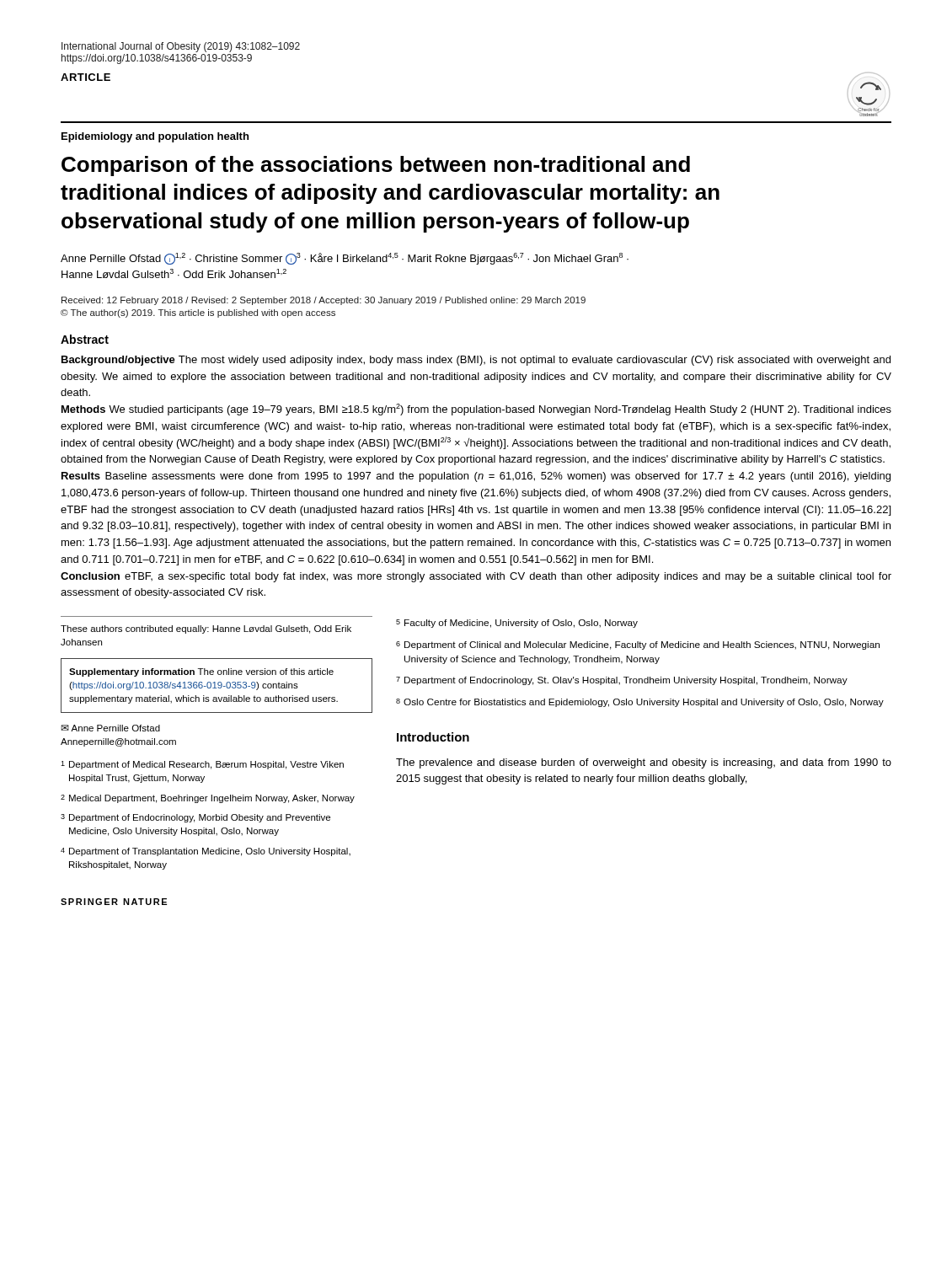952x1264 pixels.
Task: Find the text block that reads "Abstract Background/objective The most widely"
Action: click(x=476, y=467)
